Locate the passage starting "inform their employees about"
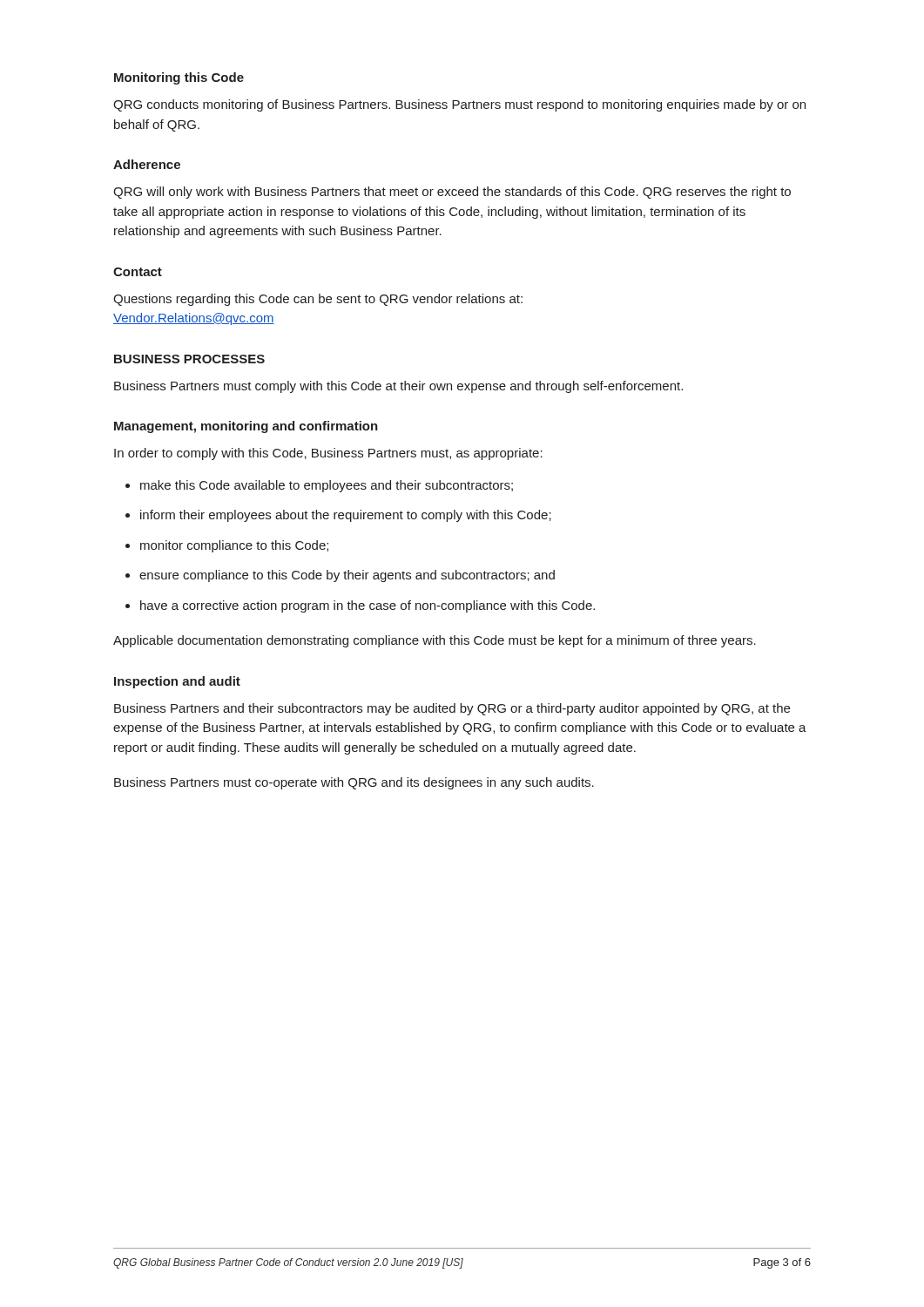Image resolution: width=924 pixels, height=1307 pixels. point(346,515)
